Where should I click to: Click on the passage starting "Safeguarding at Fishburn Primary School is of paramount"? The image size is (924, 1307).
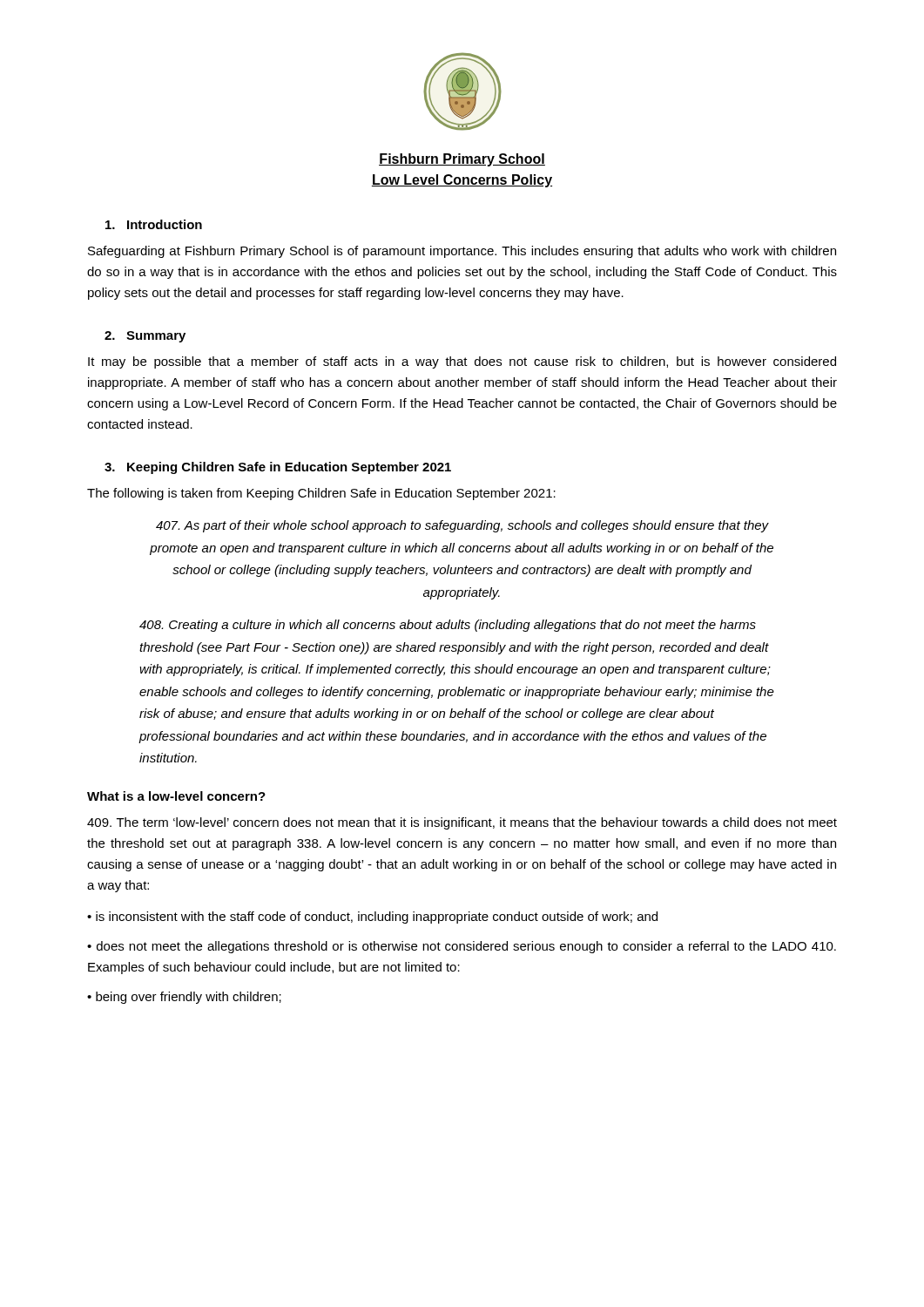point(462,271)
